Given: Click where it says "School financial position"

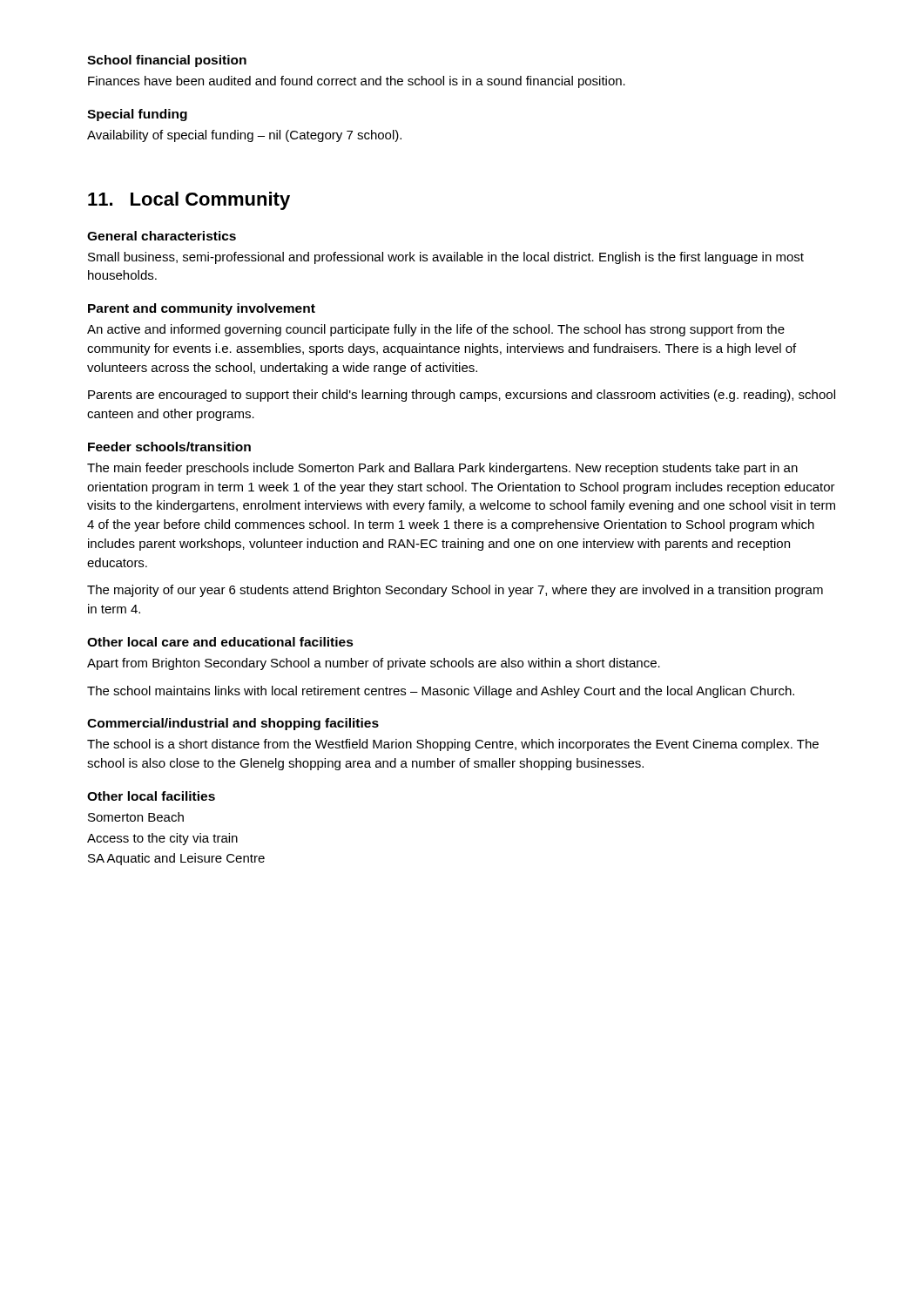Looking at the screenshot, I should tap(167, 60).
